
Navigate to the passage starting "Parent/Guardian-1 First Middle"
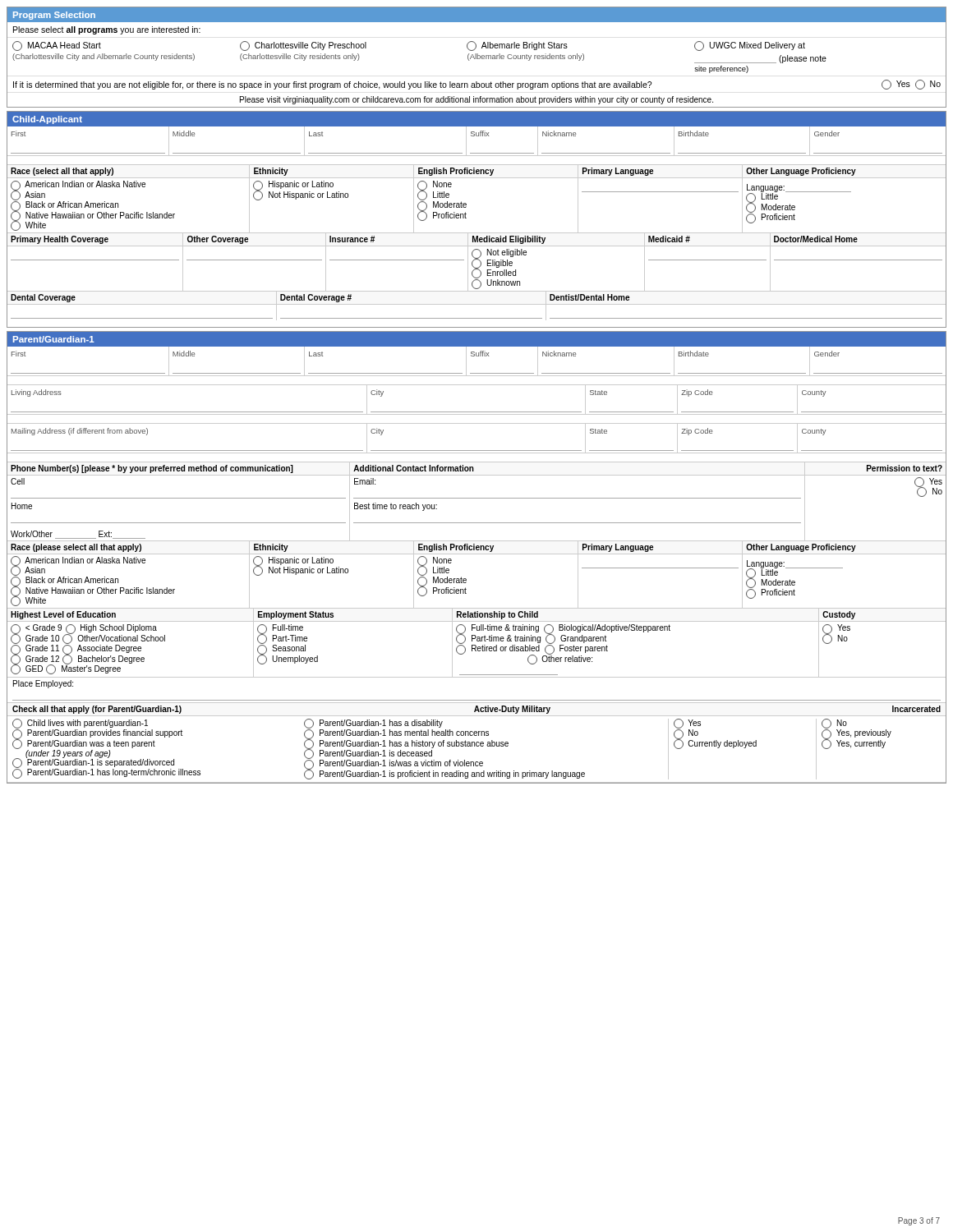tap(476, 557)
